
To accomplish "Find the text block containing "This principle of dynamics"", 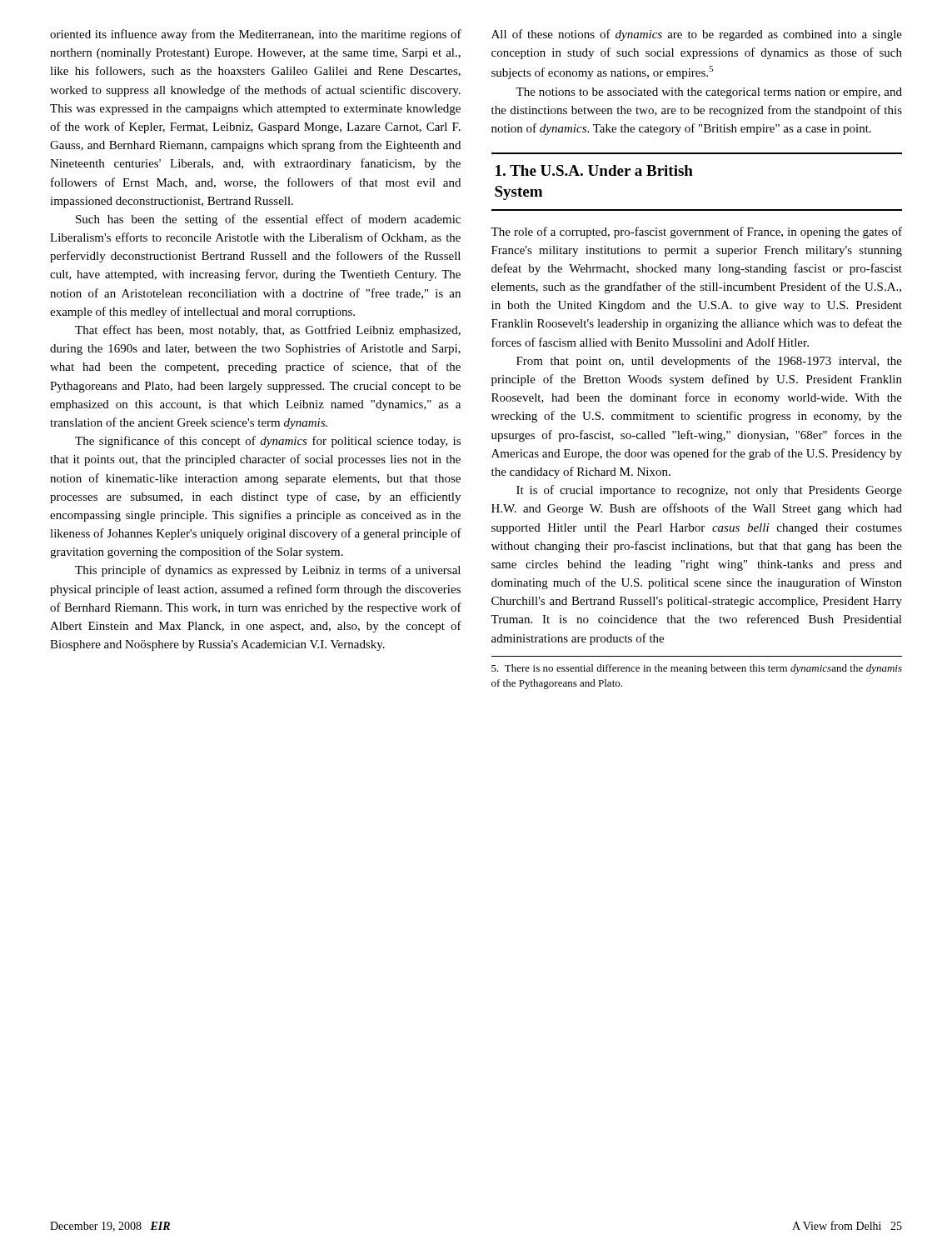I will [x=256, y=607].
